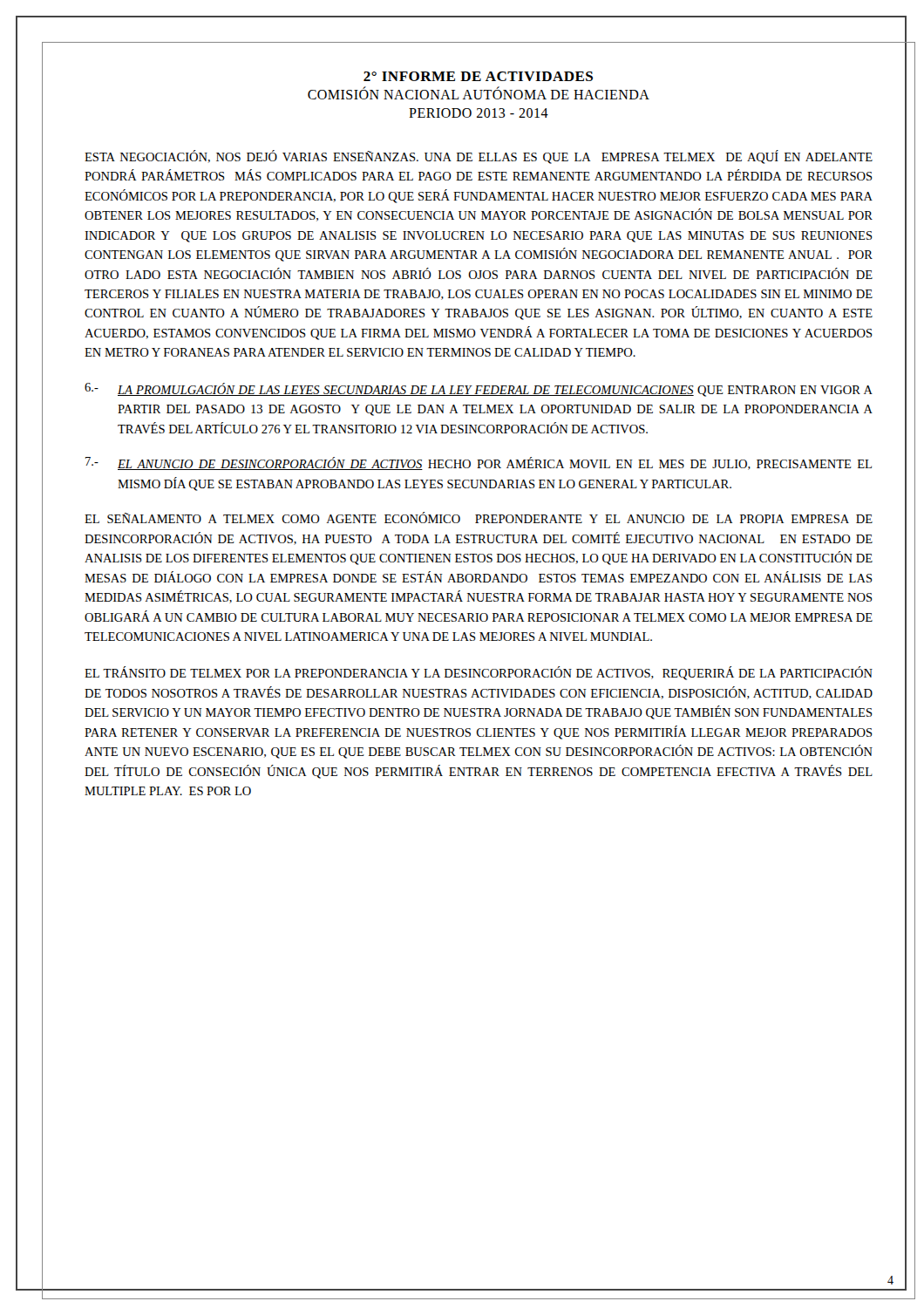Image resolution: width=924 pixels, height=1308 pixels.
Task: Locate the block starting "6.- LA PROMULGACIÓN DE LAS"
Action: click(479, 409)
